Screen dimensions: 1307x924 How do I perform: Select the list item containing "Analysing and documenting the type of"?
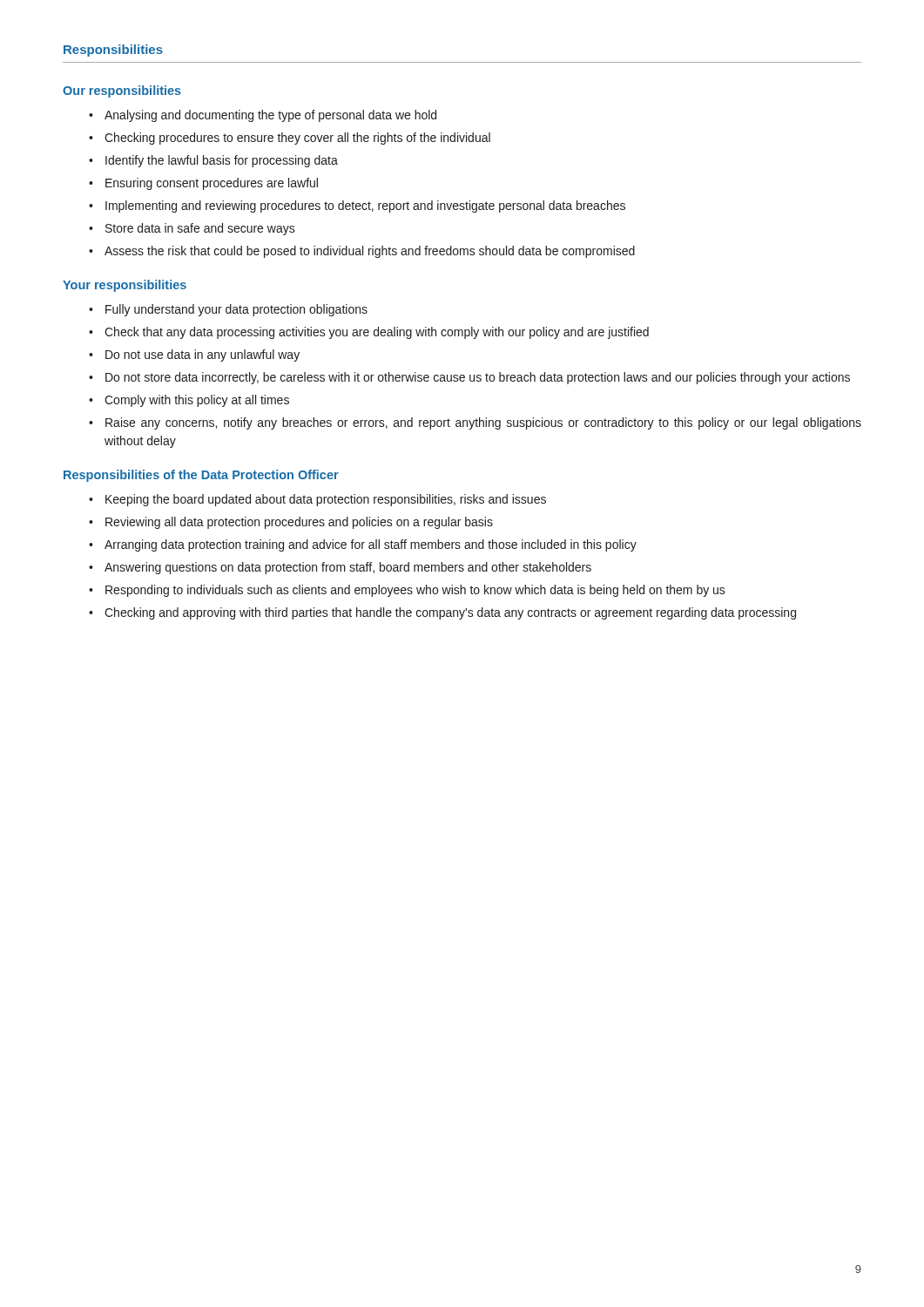point(271,115)
